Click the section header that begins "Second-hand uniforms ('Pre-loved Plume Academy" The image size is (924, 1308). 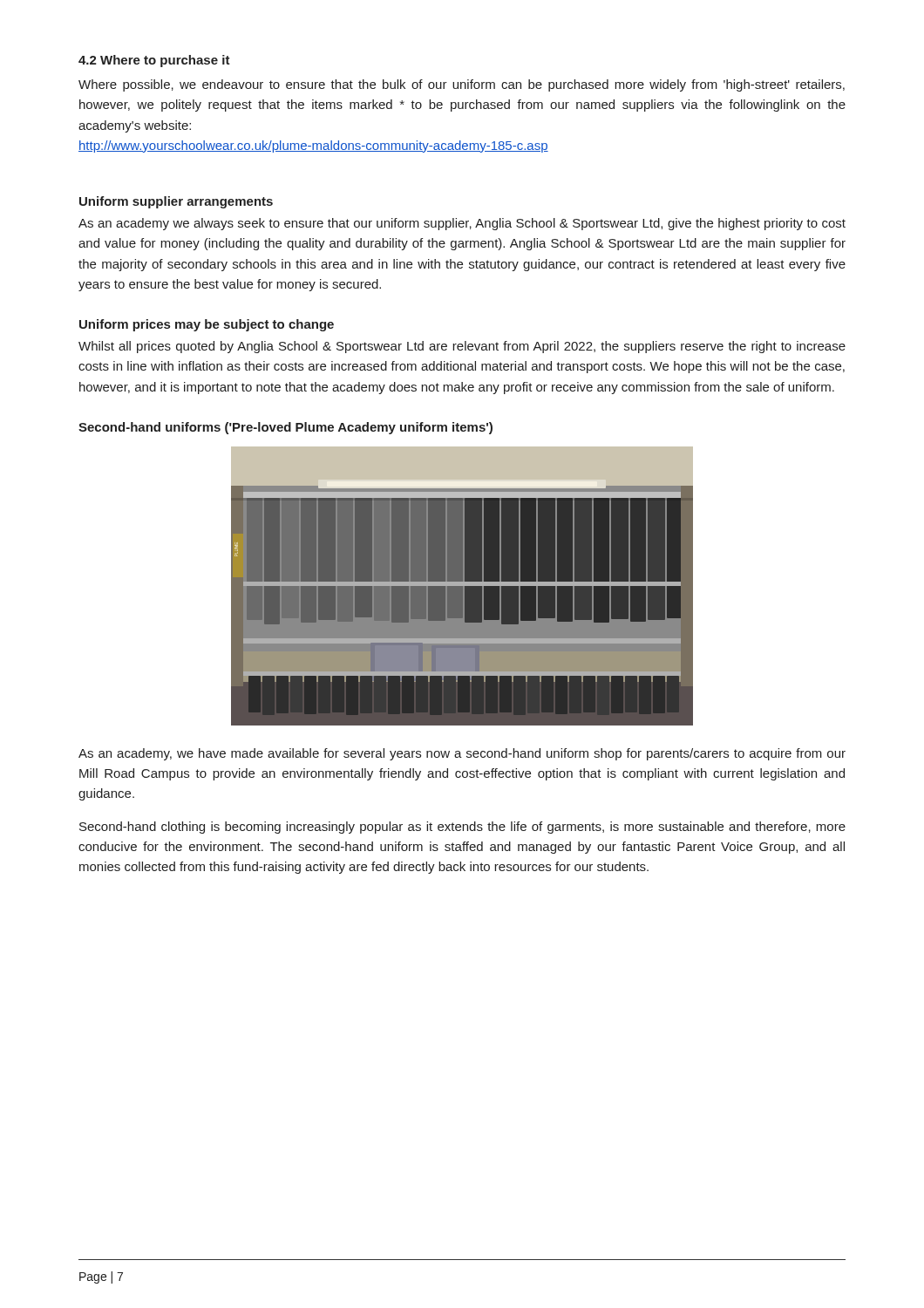[x=286, y=427]
